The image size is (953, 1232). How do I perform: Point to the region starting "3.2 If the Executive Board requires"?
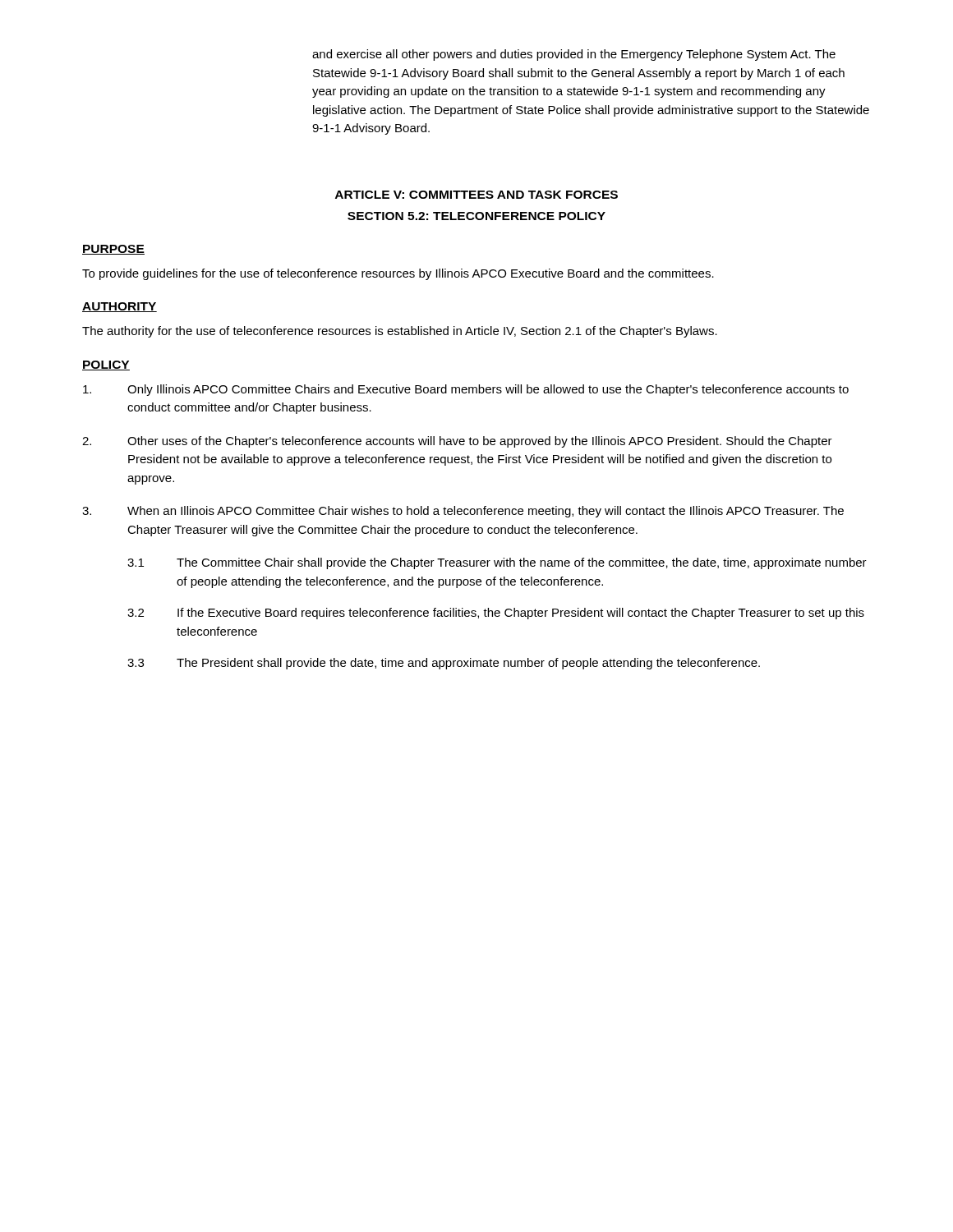pos(499,622)
